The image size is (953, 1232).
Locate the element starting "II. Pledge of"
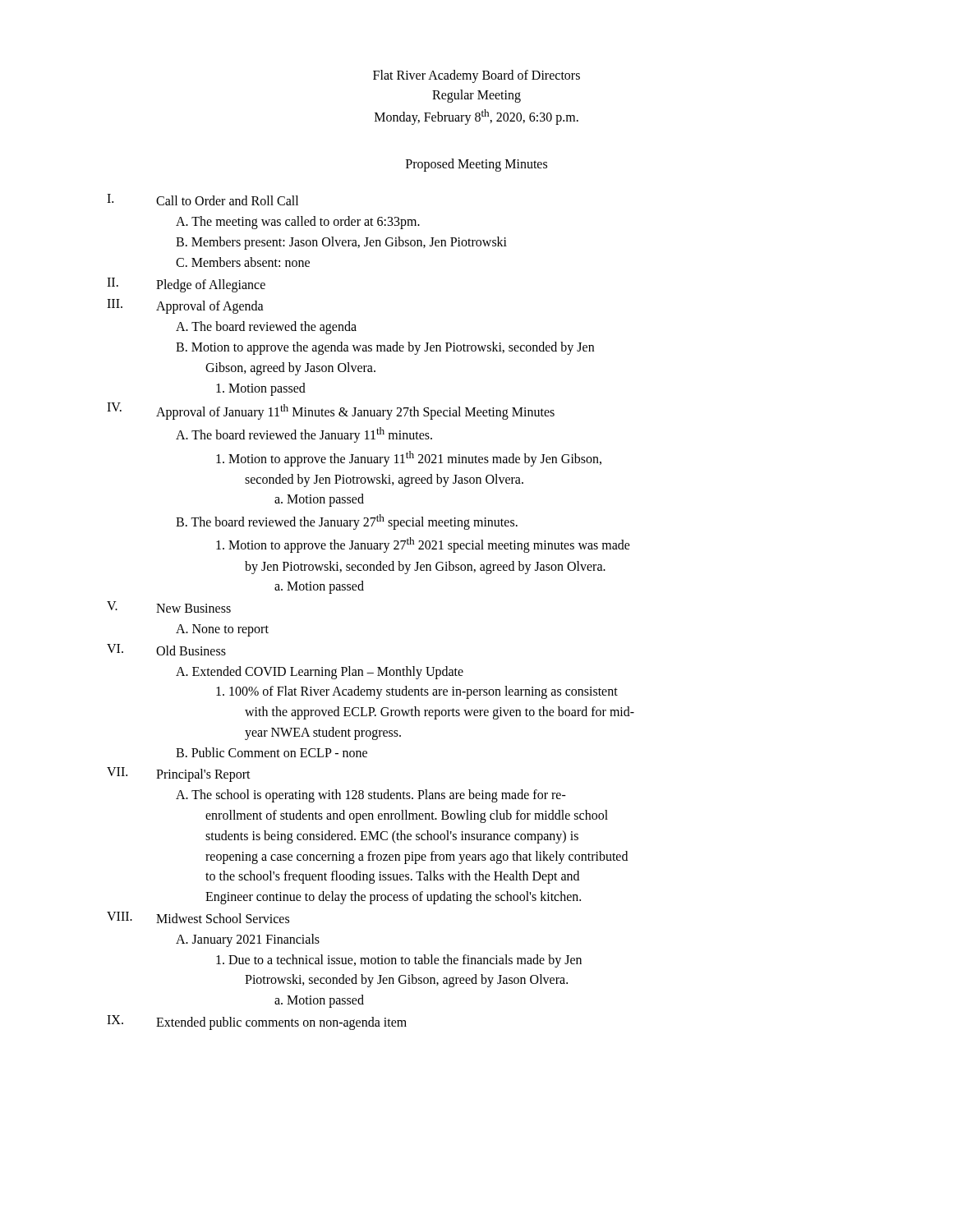[186, 285]
